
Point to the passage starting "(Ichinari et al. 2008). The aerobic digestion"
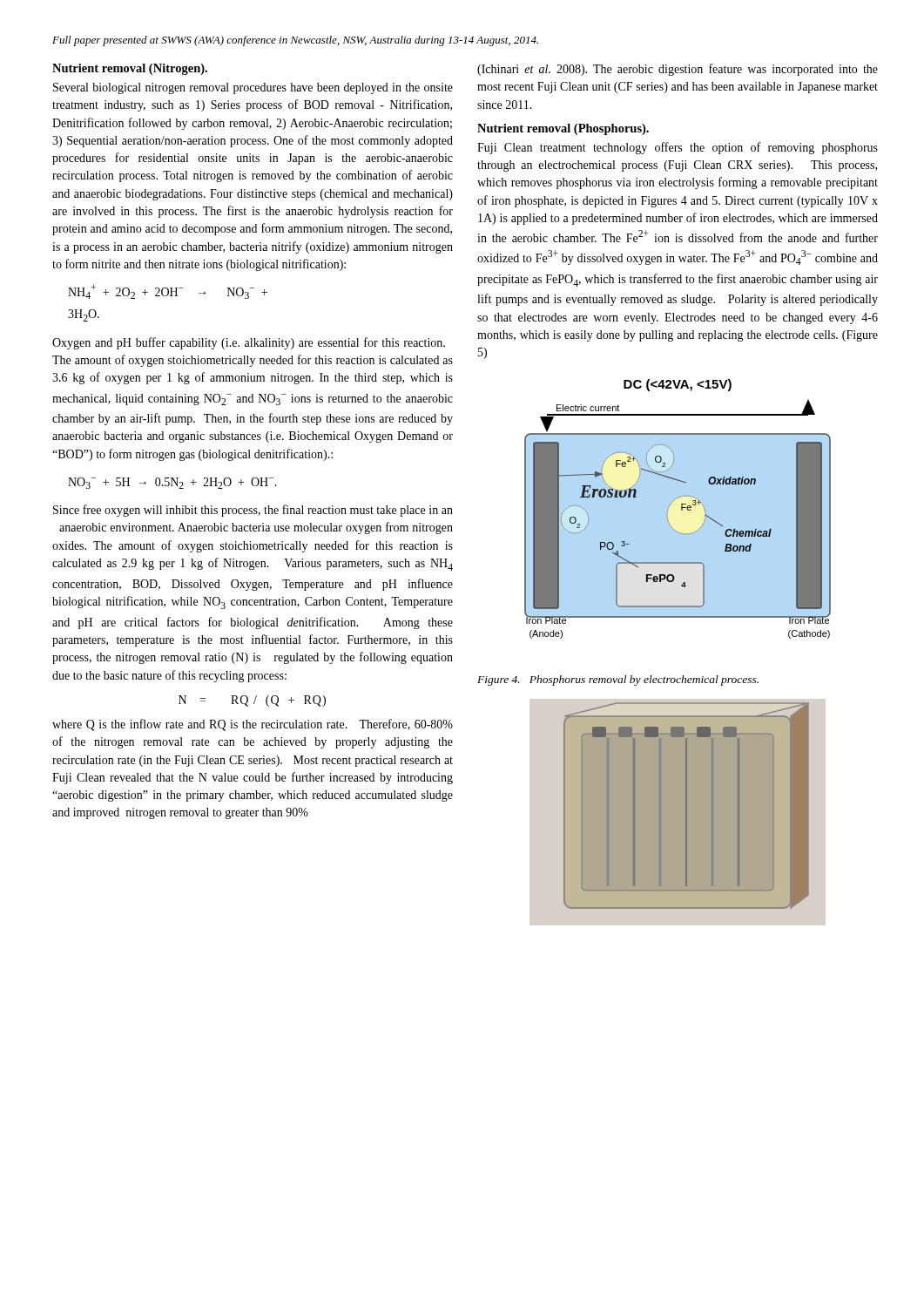coord(678,87)
